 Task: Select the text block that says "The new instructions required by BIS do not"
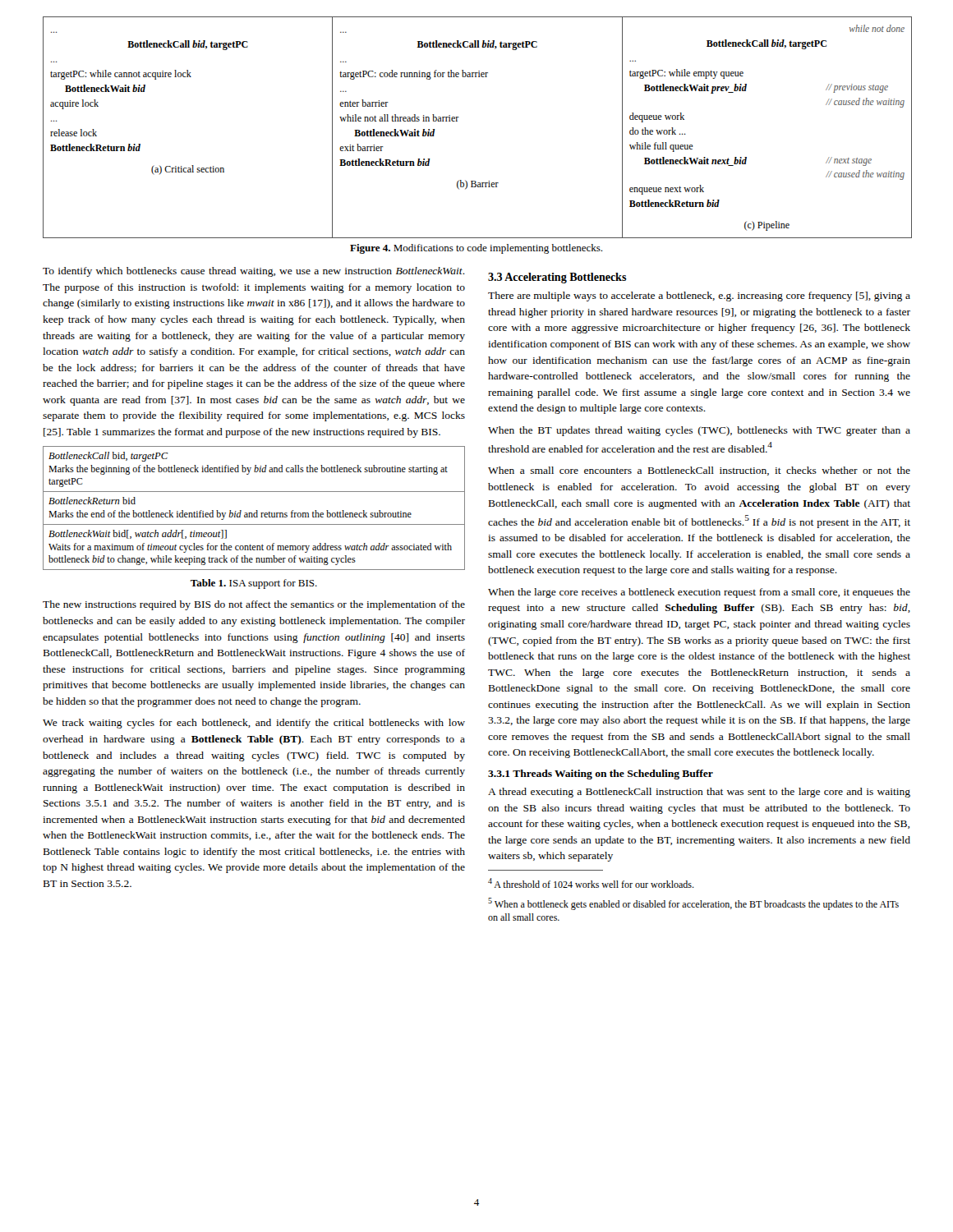[x=254, y=653]
